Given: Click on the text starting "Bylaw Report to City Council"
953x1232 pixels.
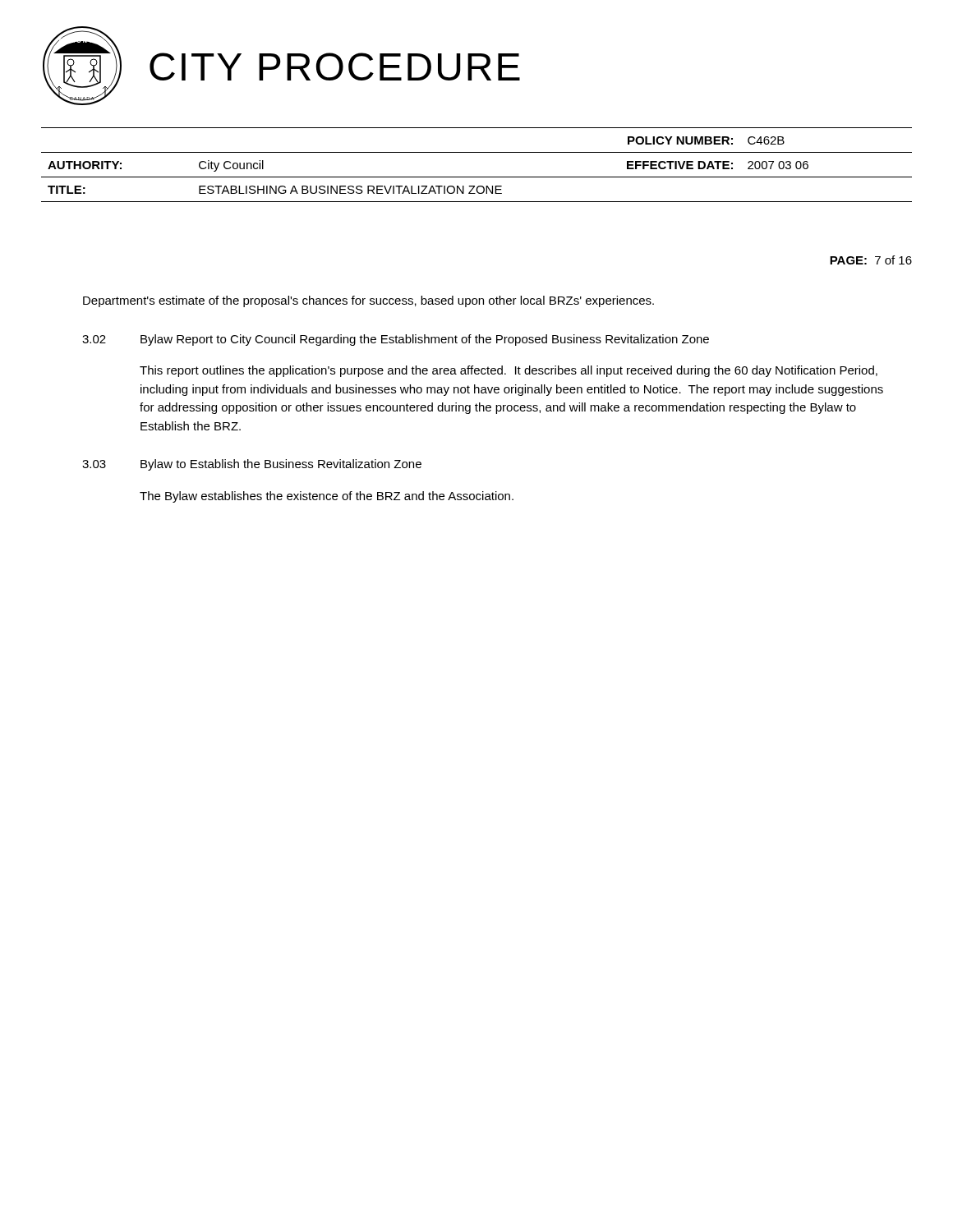Looking at the screenshot, I should pyautogui.click(x=425, y=338).
